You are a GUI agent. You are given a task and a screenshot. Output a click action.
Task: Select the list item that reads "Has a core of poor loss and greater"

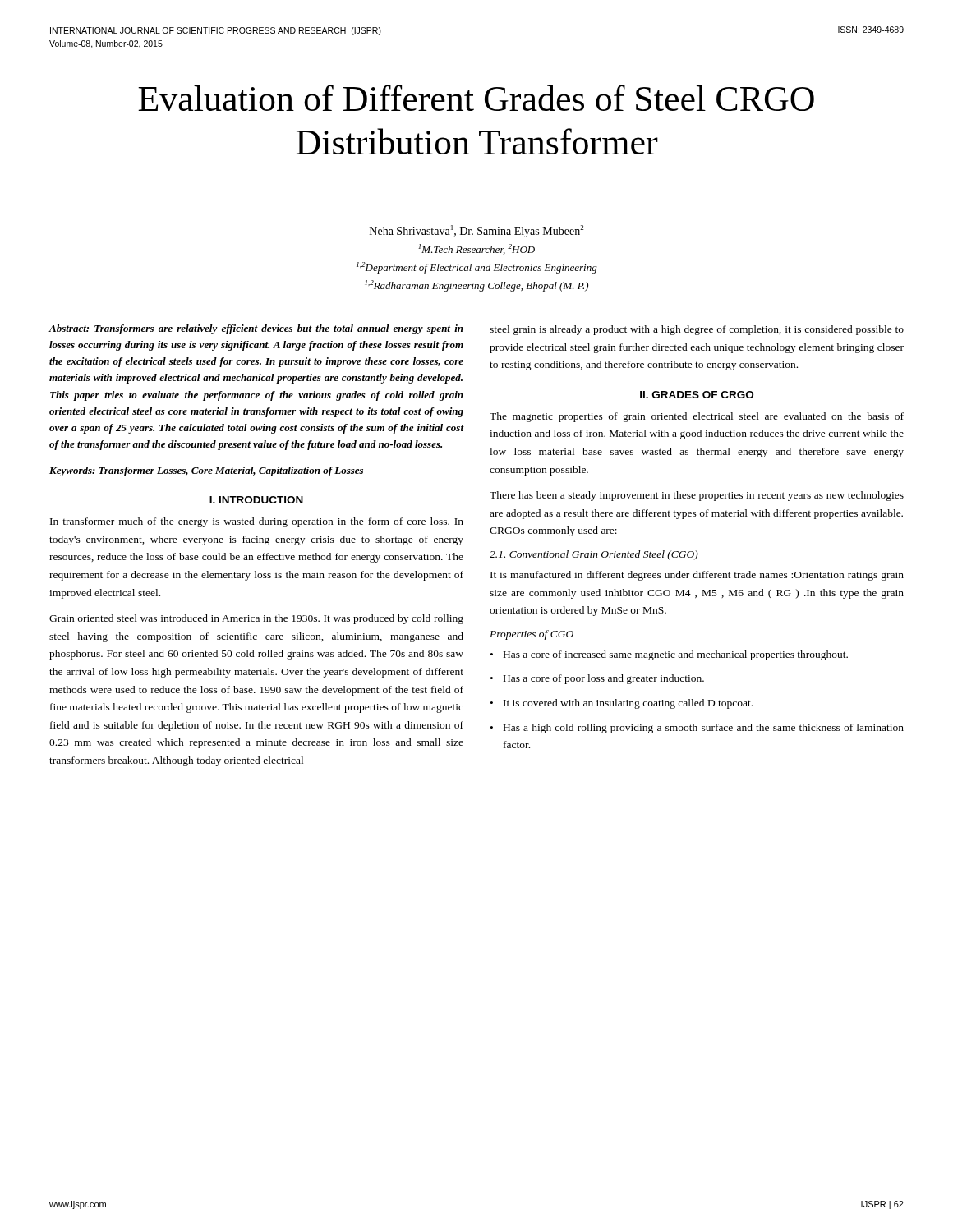pos(604,678)
